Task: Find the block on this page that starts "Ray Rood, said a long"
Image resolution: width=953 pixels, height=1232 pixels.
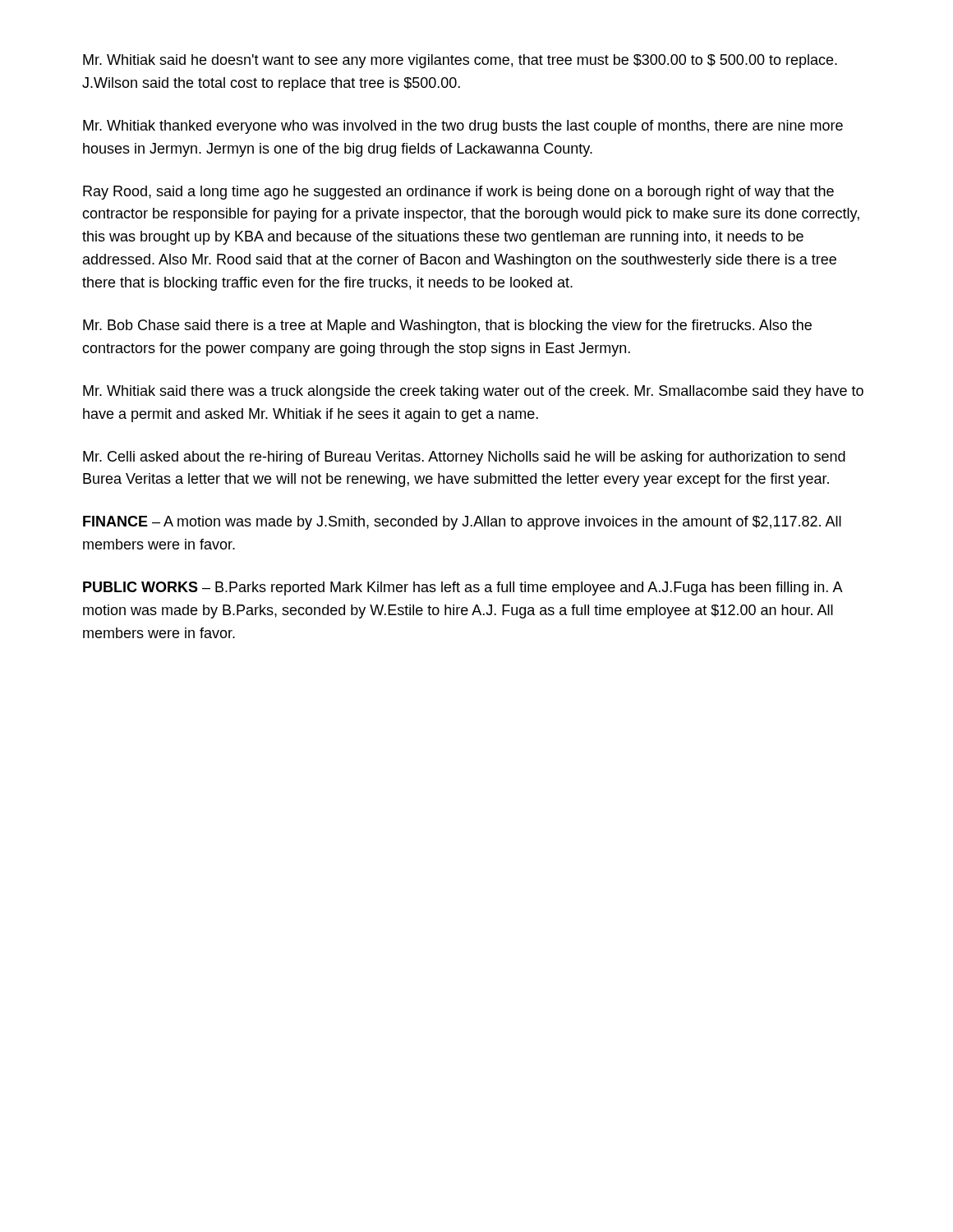Action: pos(471,237)
